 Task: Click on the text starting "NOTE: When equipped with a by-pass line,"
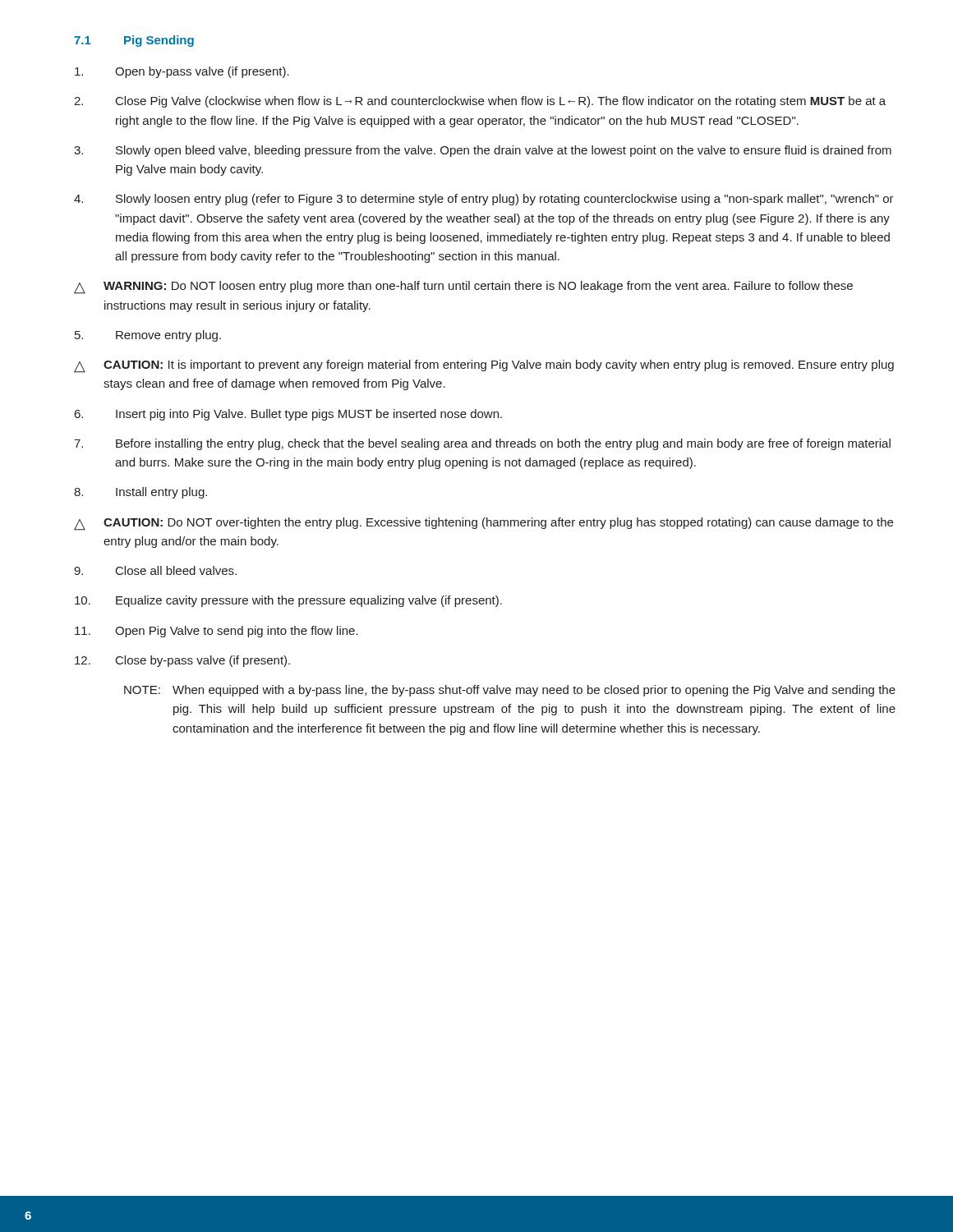[509, 709]
